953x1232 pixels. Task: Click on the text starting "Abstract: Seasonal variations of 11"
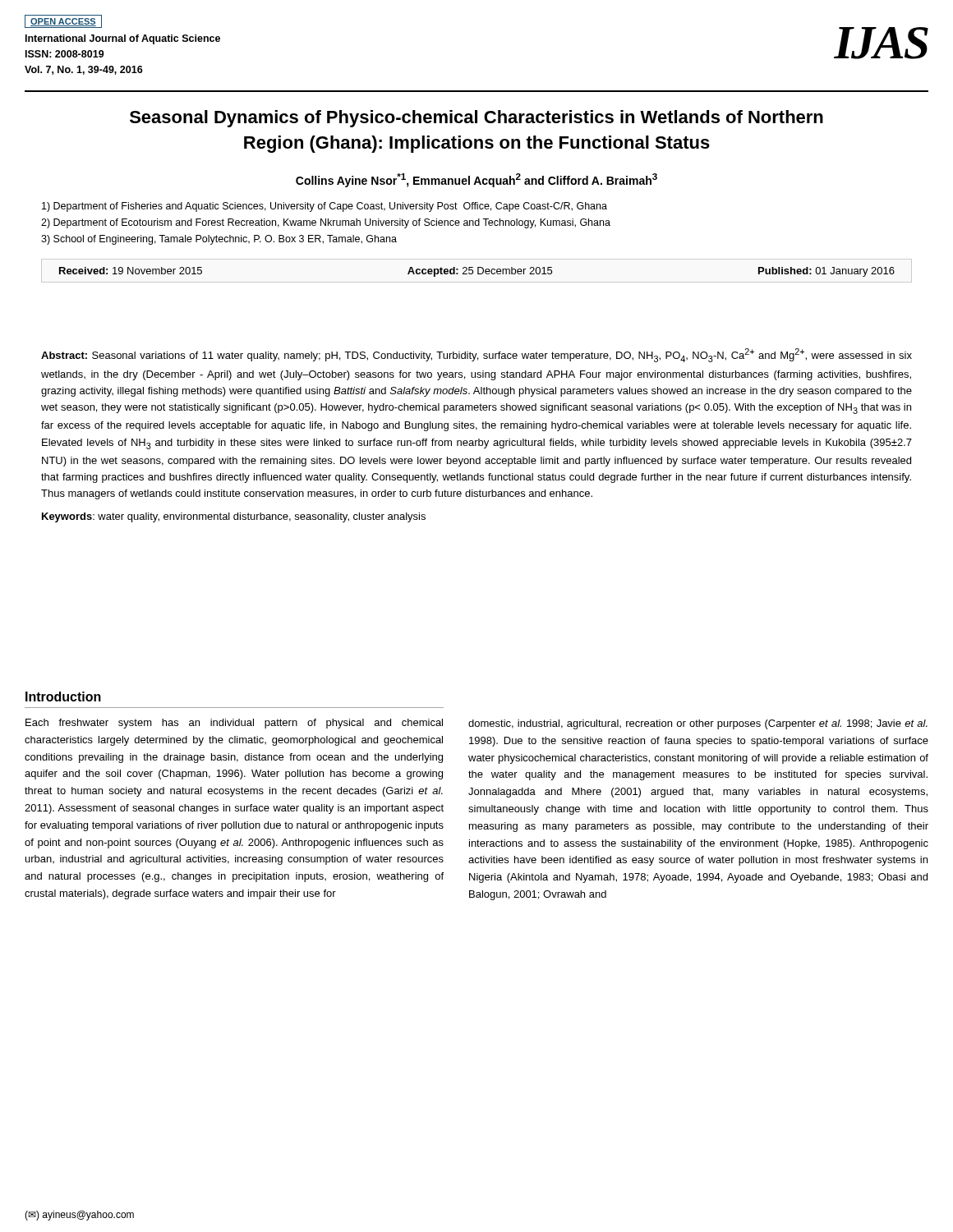coord(476,434)
